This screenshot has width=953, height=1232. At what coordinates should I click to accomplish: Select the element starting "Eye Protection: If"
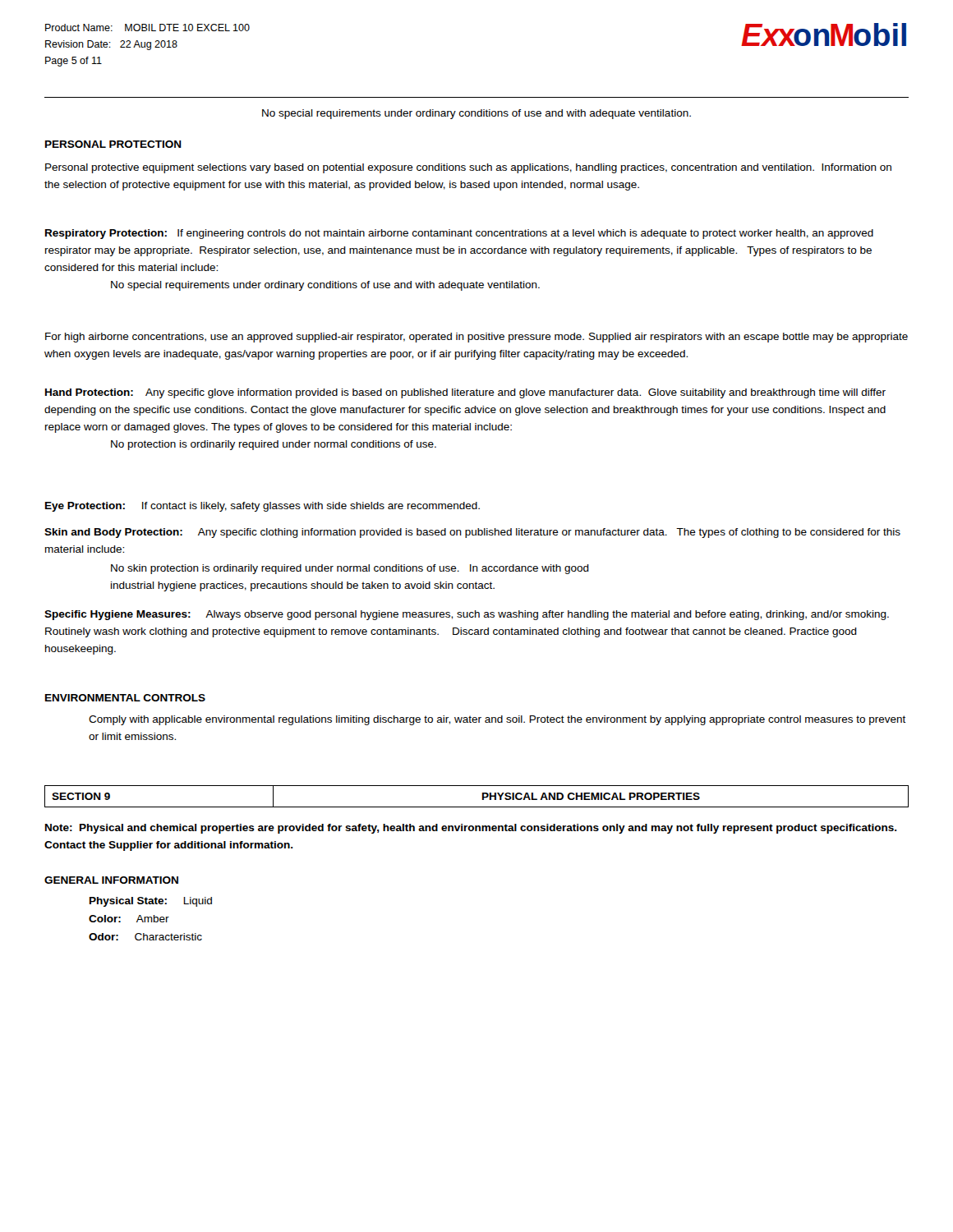point(263,505)
